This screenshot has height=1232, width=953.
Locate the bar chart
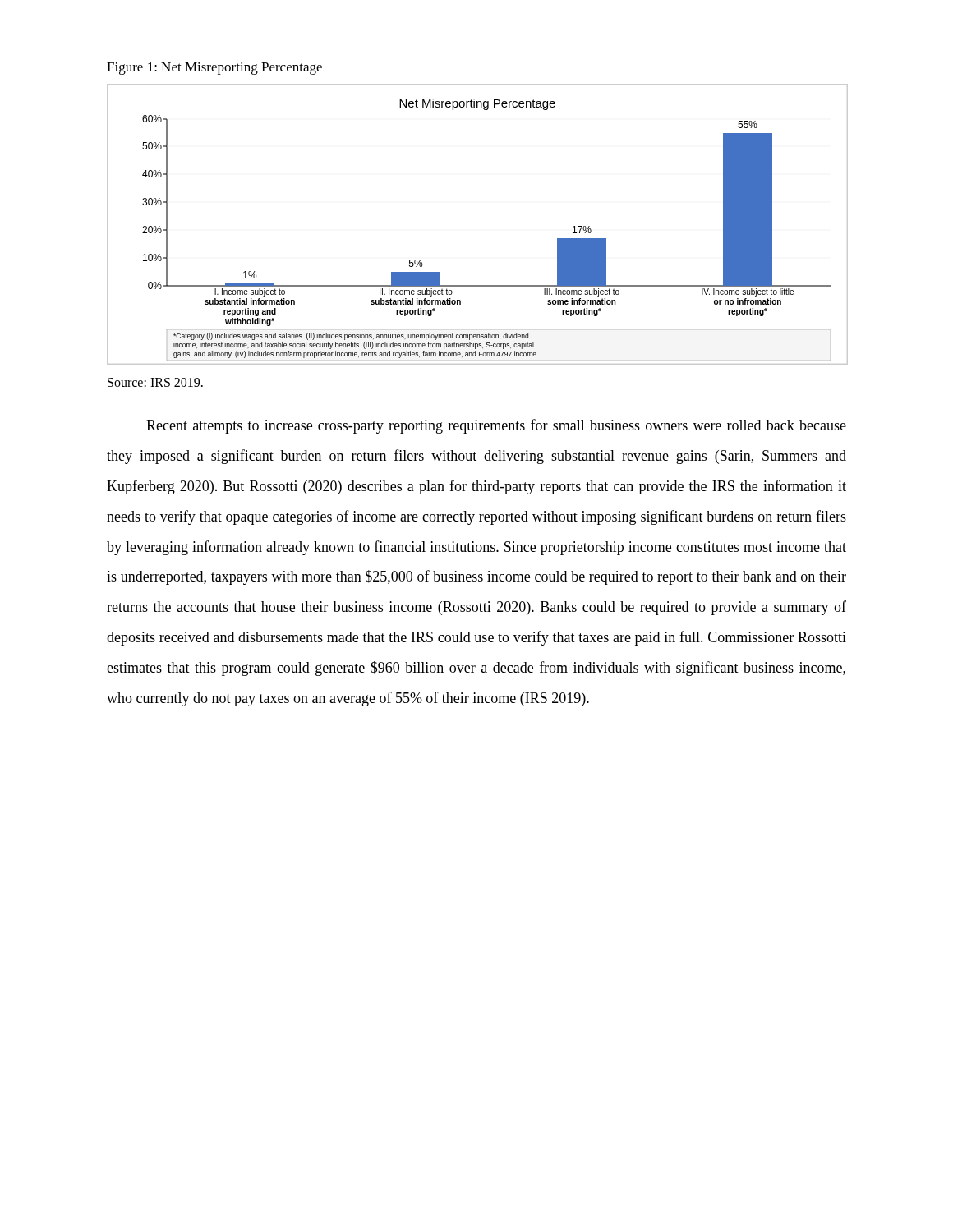pos(476,224)
